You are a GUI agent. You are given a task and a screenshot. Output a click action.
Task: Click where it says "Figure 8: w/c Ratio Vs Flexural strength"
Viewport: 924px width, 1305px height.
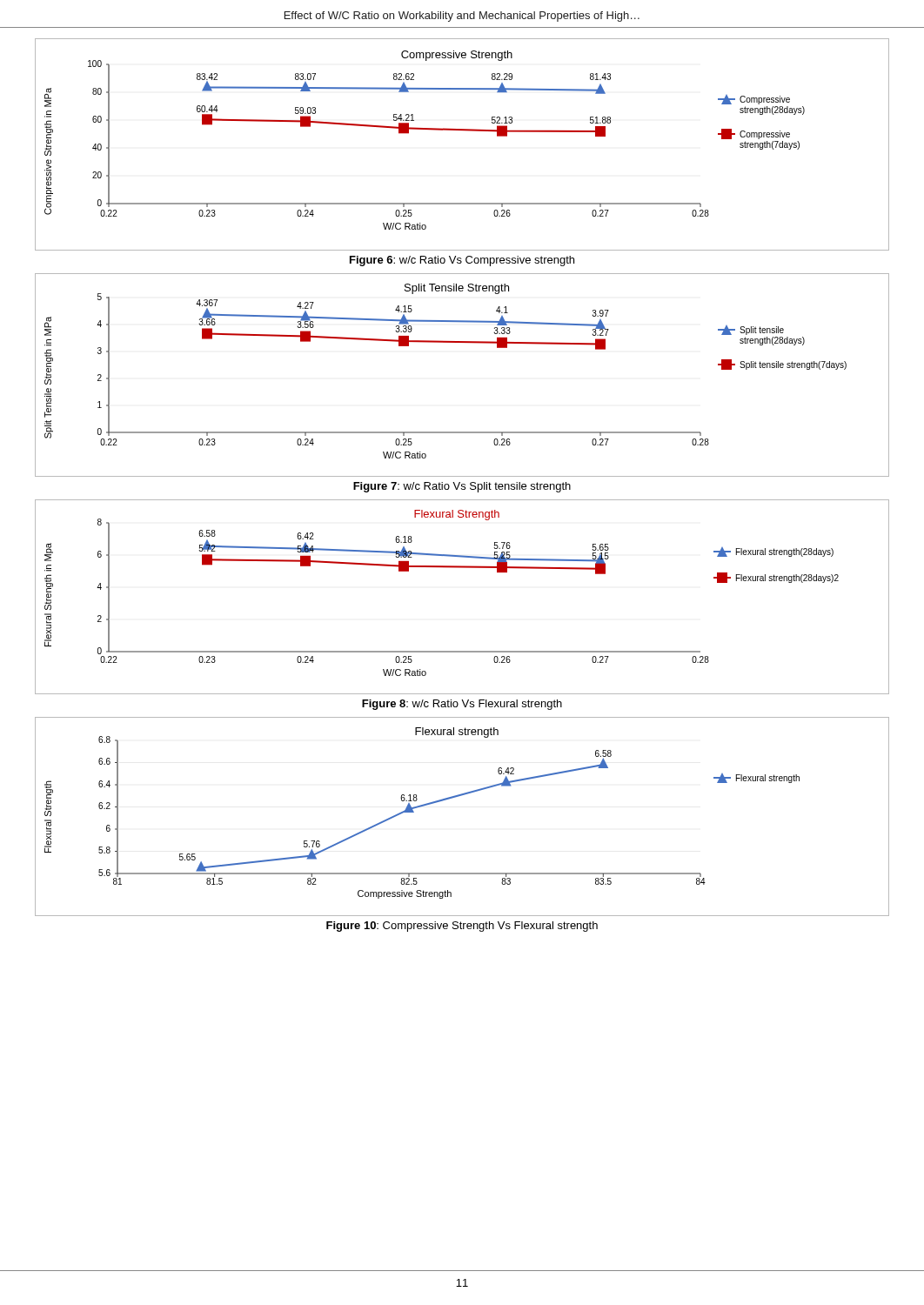point(462,703)
